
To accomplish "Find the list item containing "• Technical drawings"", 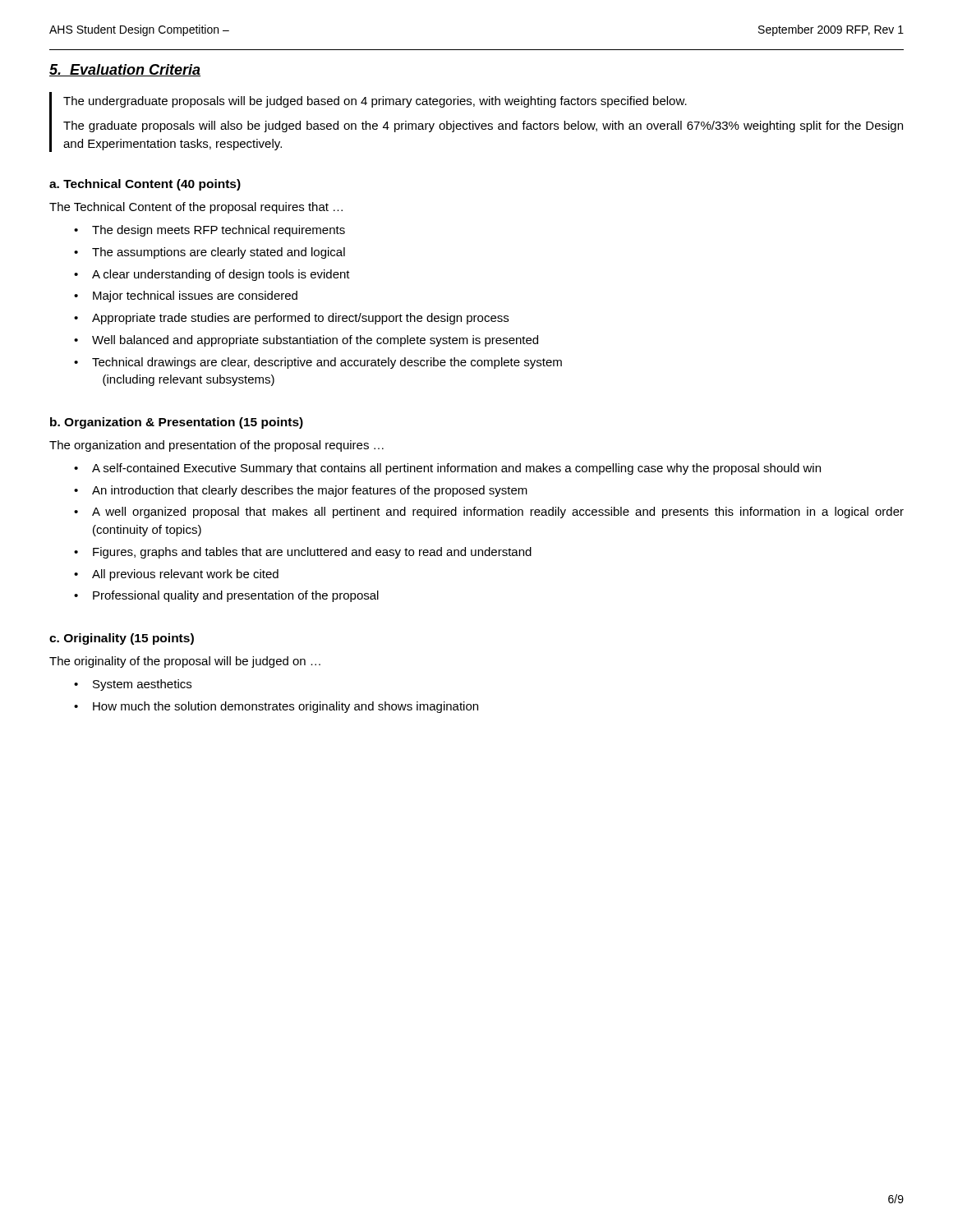I will [489, 371].
